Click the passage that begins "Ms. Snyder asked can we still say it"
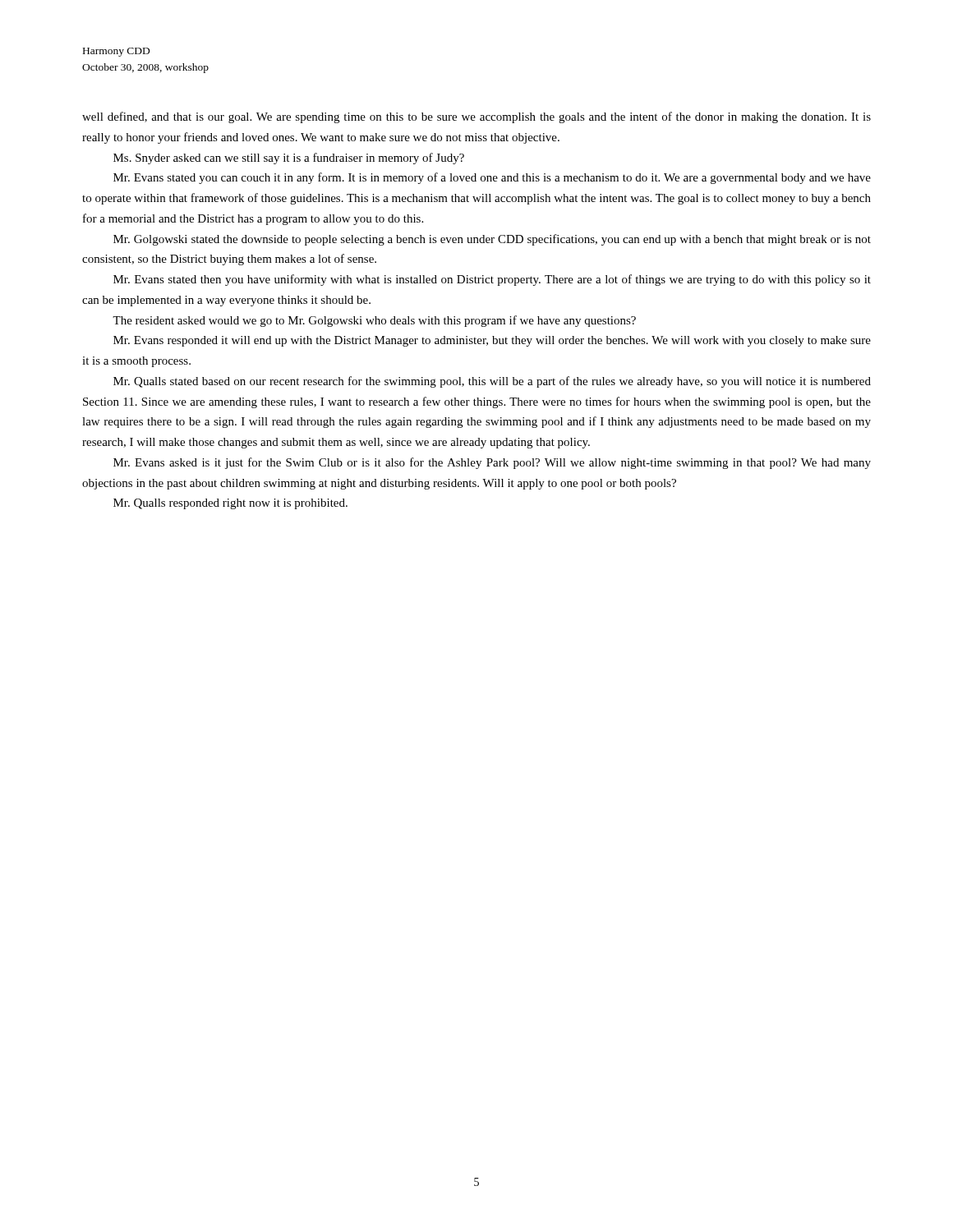Viewport: 953px width, 1232px height. [x=289, y=157]
